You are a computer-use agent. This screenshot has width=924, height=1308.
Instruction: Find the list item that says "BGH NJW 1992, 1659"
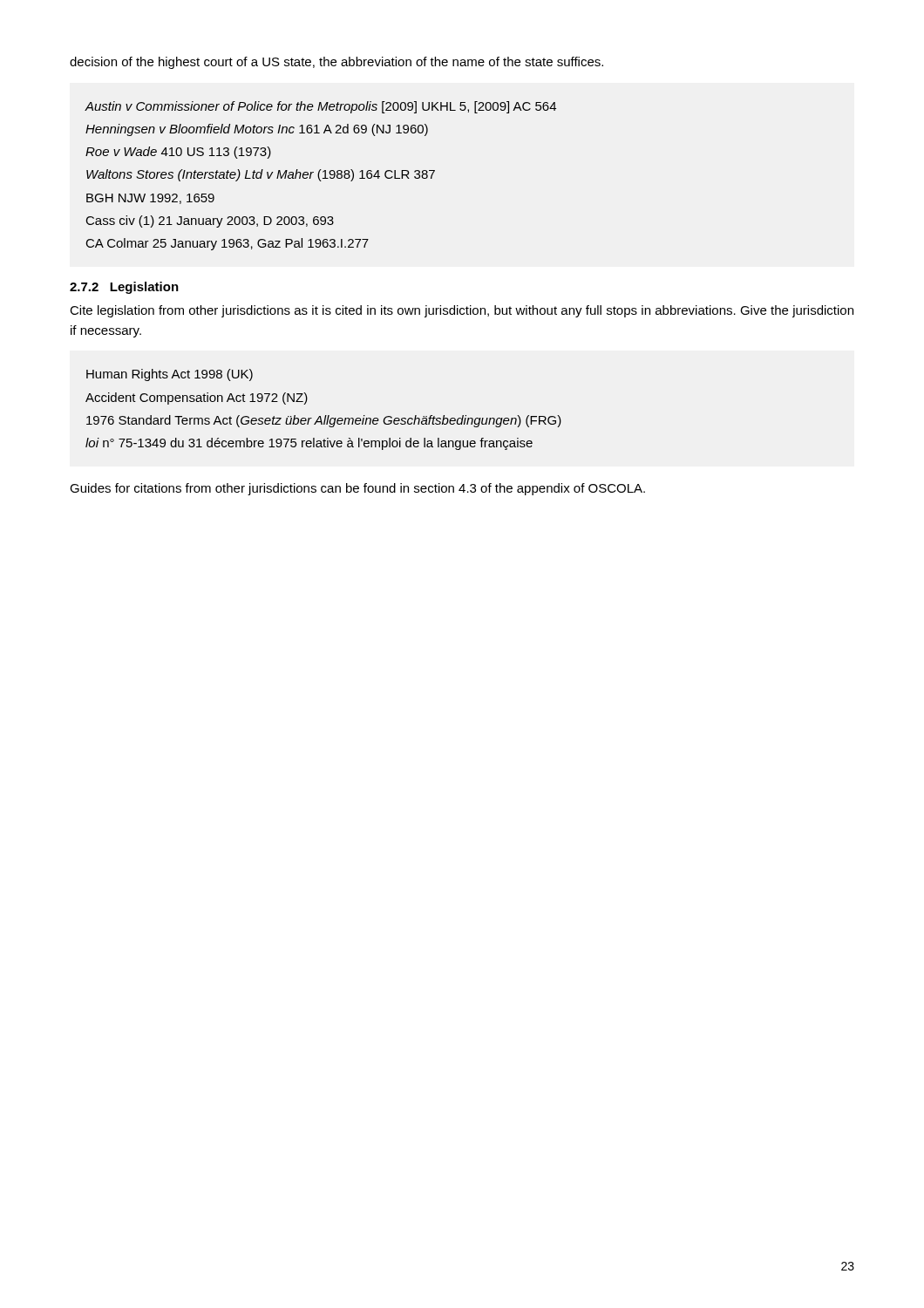pyautogui.click(x=150, y=197)
